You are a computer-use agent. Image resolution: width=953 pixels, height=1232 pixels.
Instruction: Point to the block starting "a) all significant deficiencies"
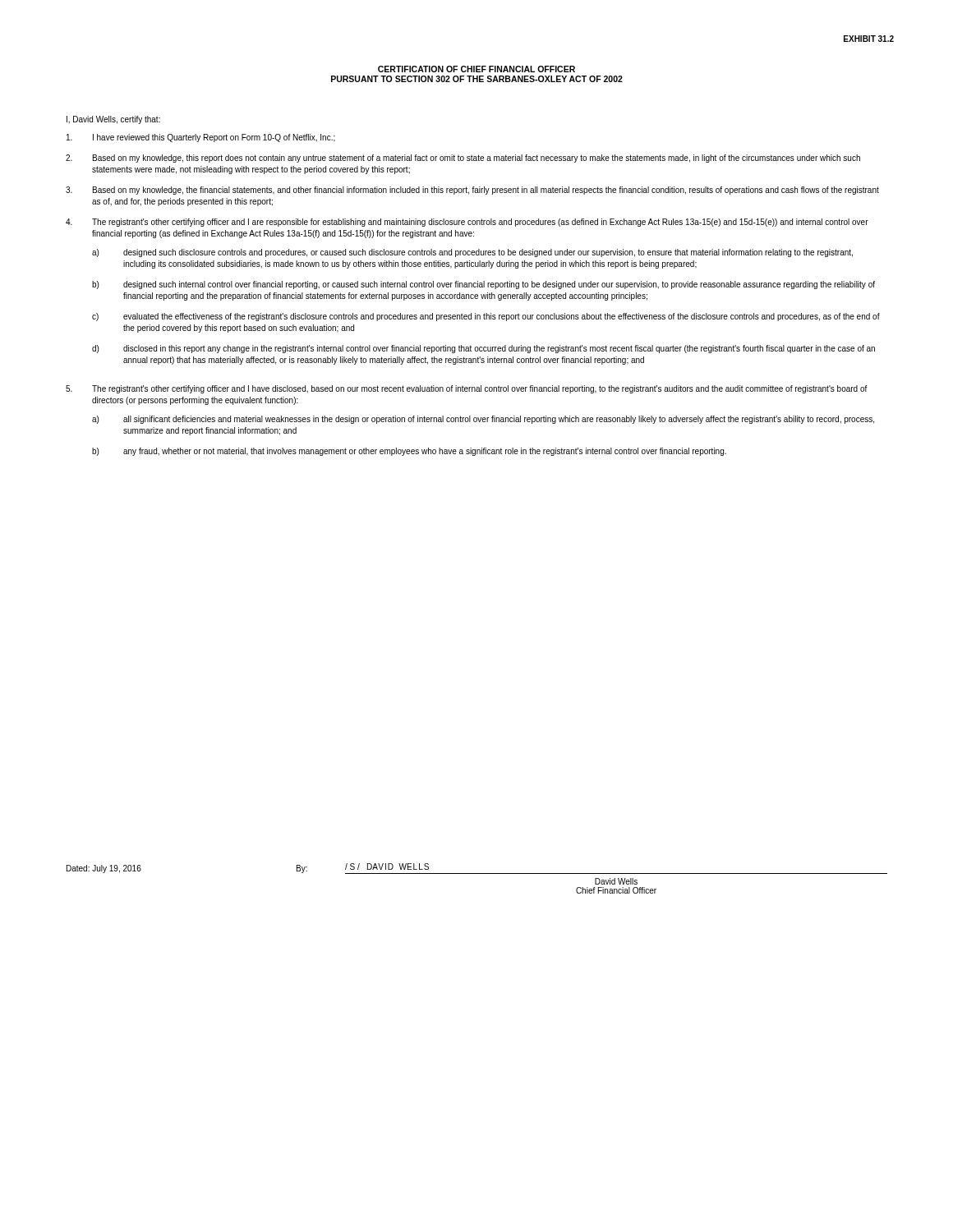(x=490, y=425)
